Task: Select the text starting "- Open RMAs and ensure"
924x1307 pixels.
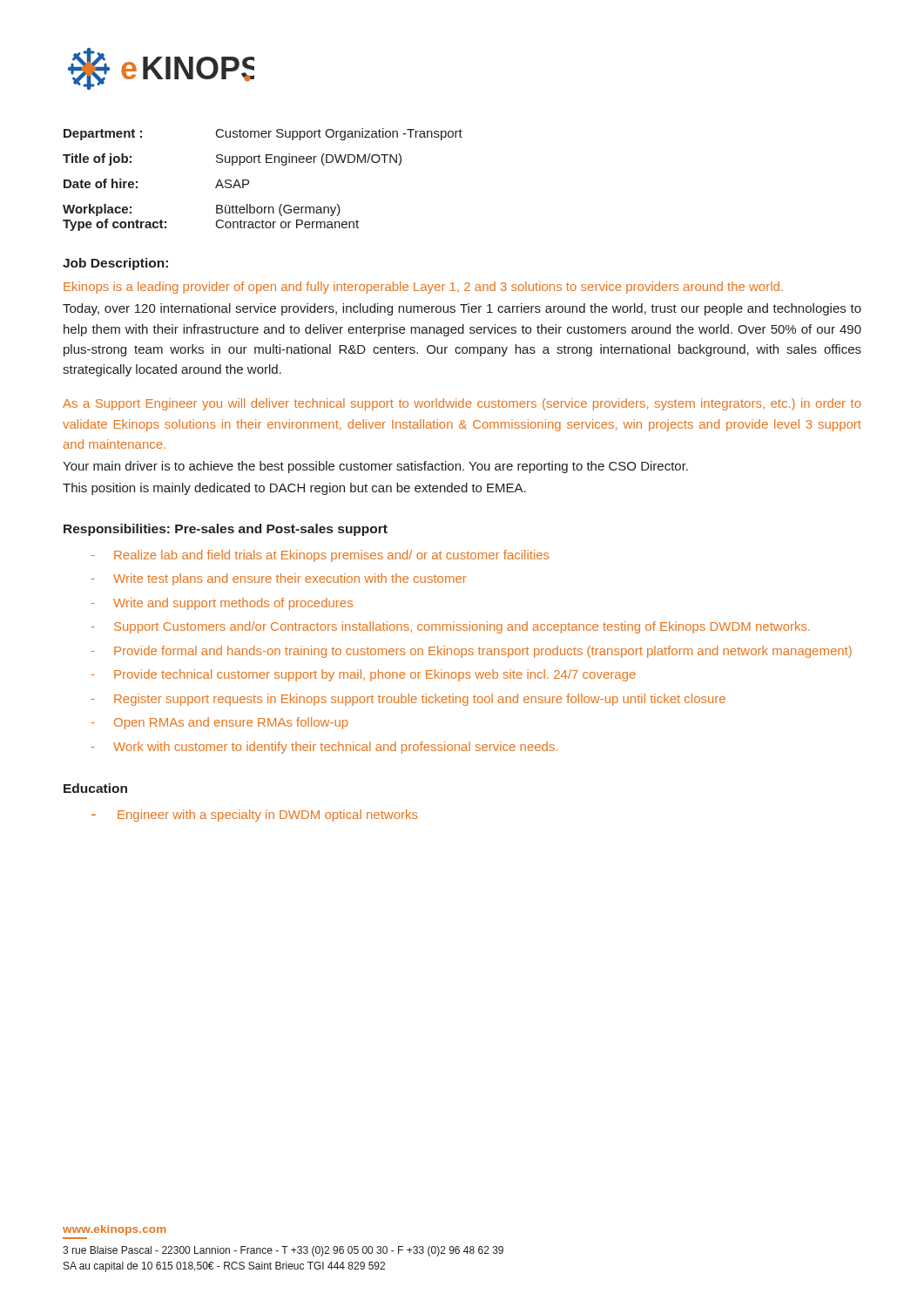Action: [x=220, y=723]
